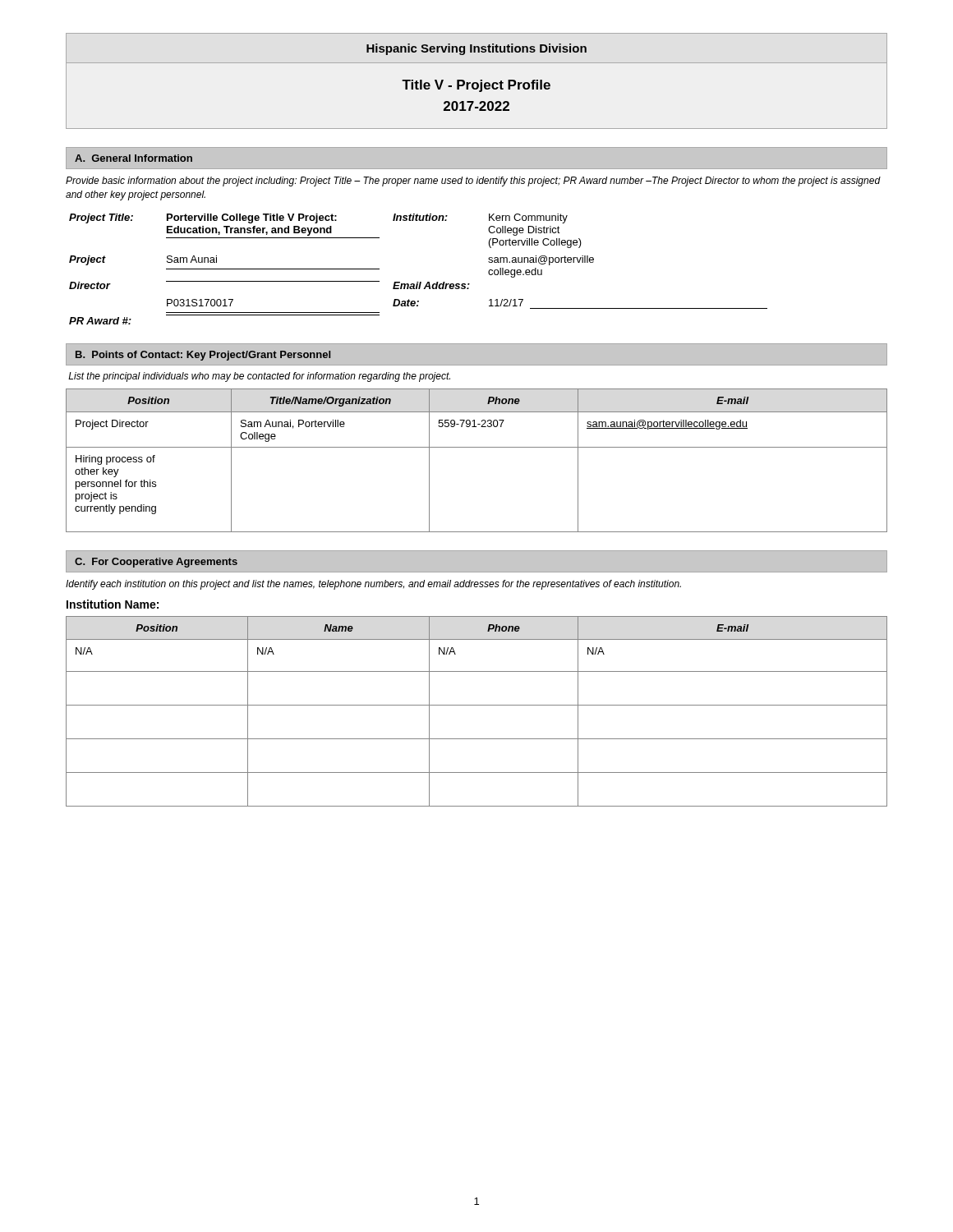953x1232 pixels.
Task: Select the text block that reads "Provide basic information about the project"
Action: pyautogui.click(x=473, y=188)
